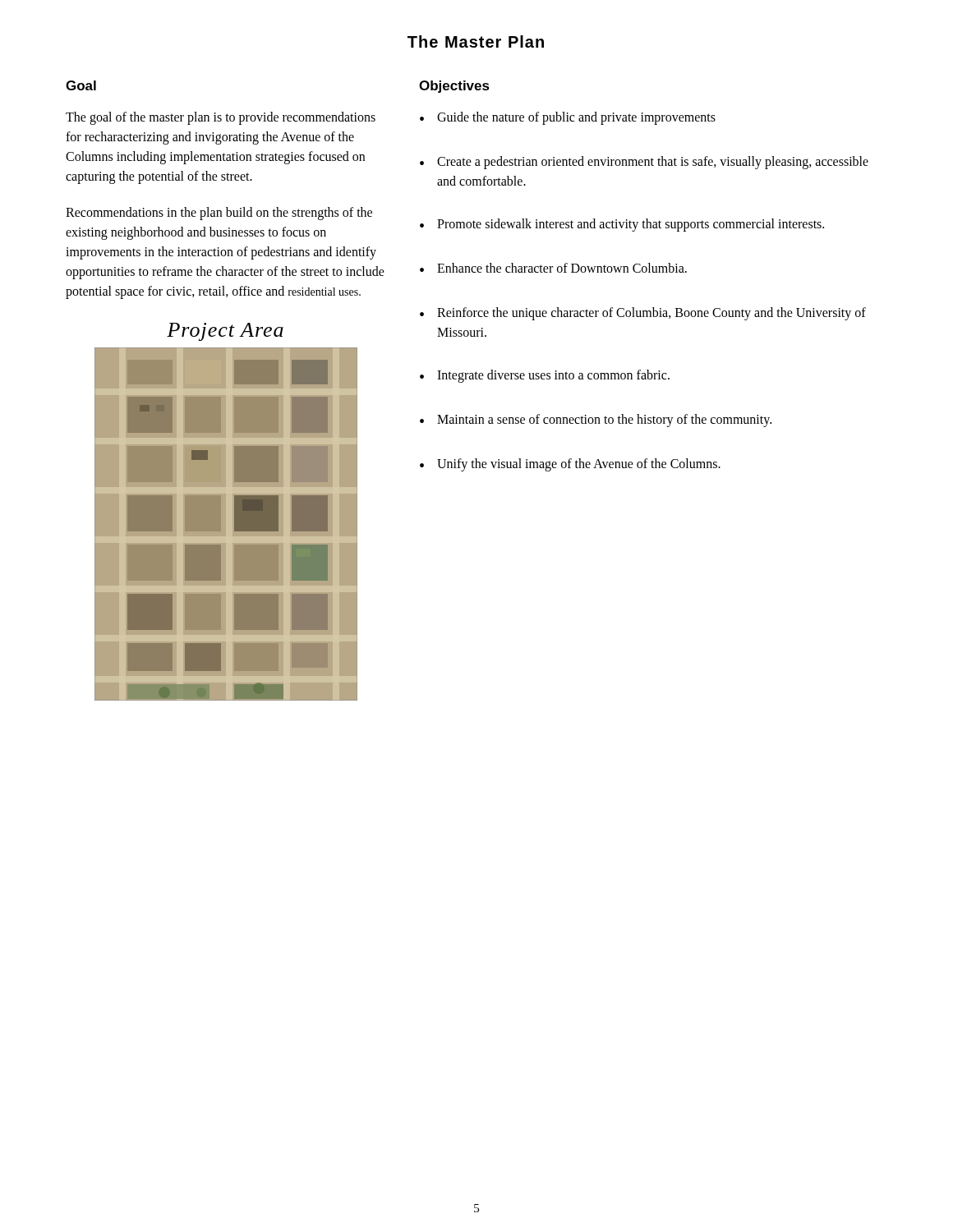Navigate to the text starting "• Unify the visual image of"
The image size is (953, 1232).
click(653, 465)
